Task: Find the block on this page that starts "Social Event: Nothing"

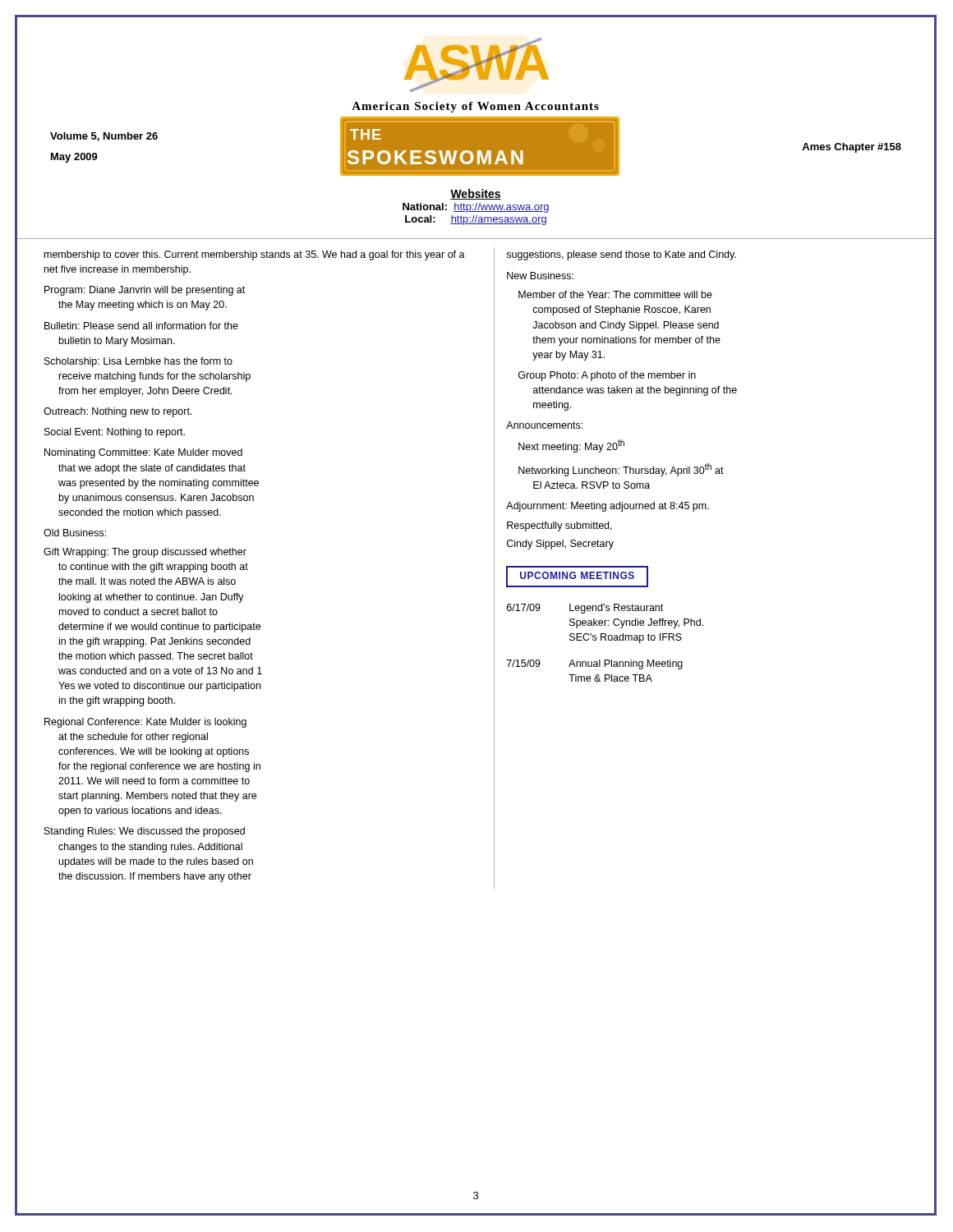Action: tap(115, 432)
